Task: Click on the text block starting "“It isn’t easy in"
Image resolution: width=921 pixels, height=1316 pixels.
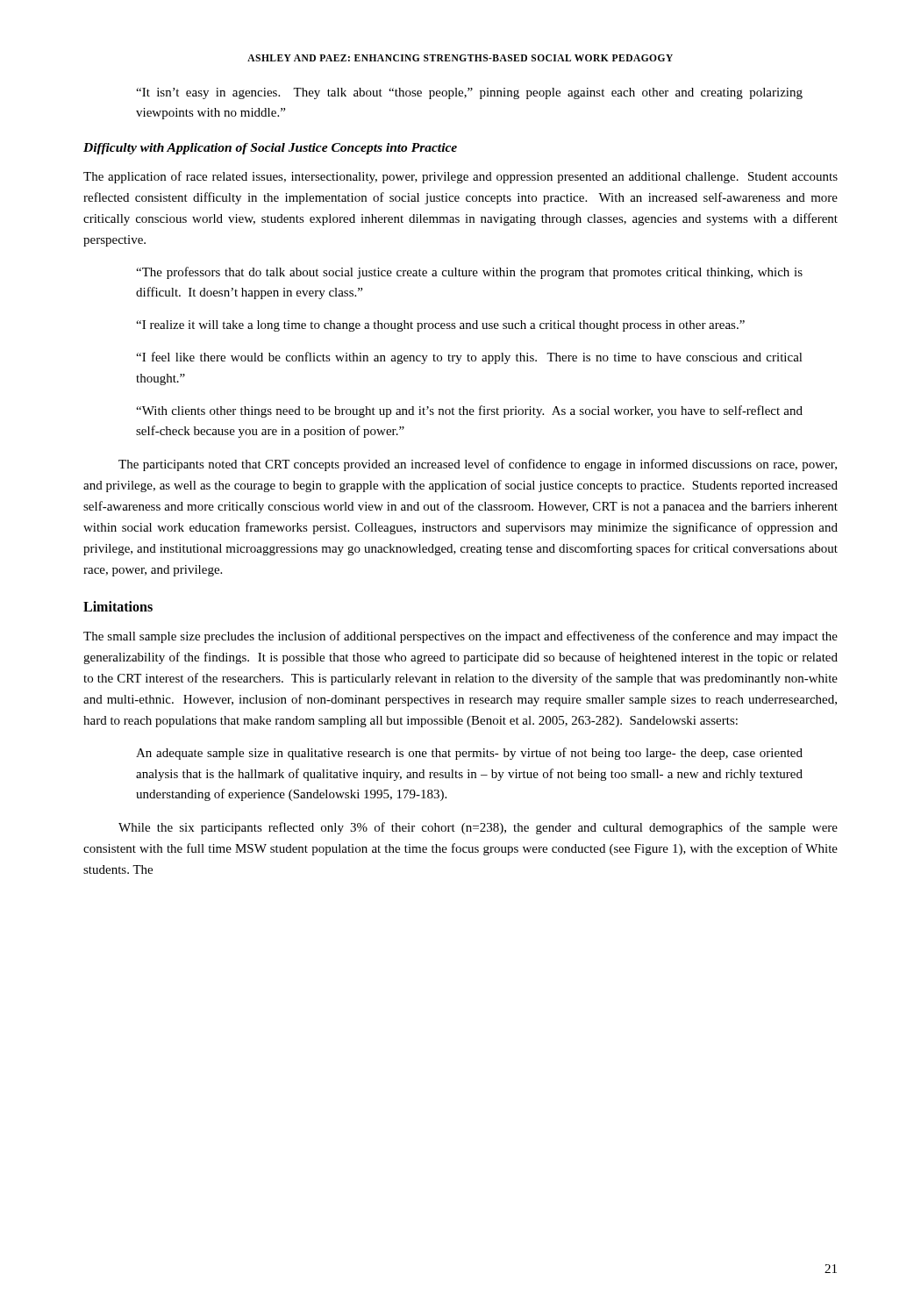Action: pyautogui.click(x=469, y=102)
